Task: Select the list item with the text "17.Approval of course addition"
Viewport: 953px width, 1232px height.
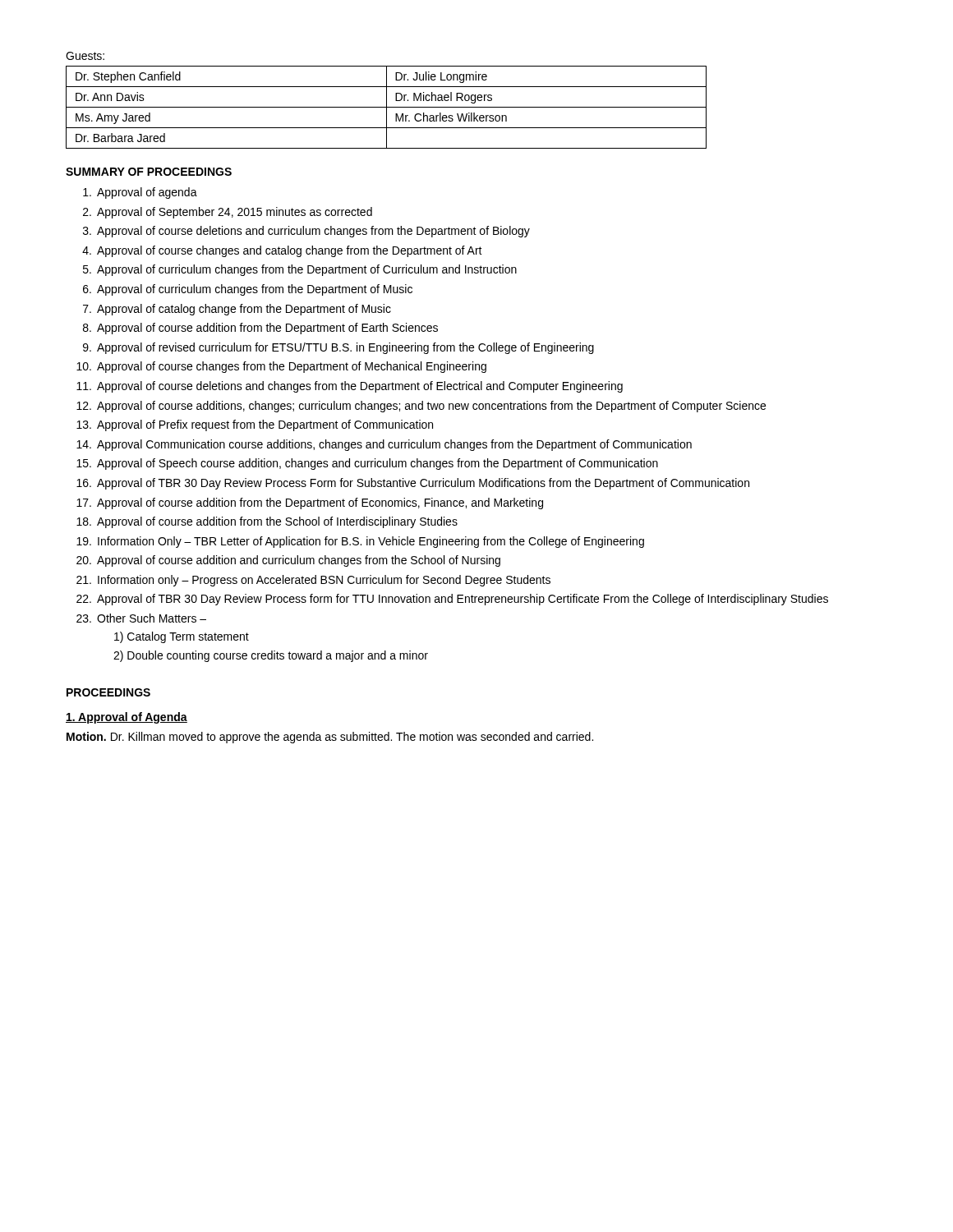Action: (476, 503)
